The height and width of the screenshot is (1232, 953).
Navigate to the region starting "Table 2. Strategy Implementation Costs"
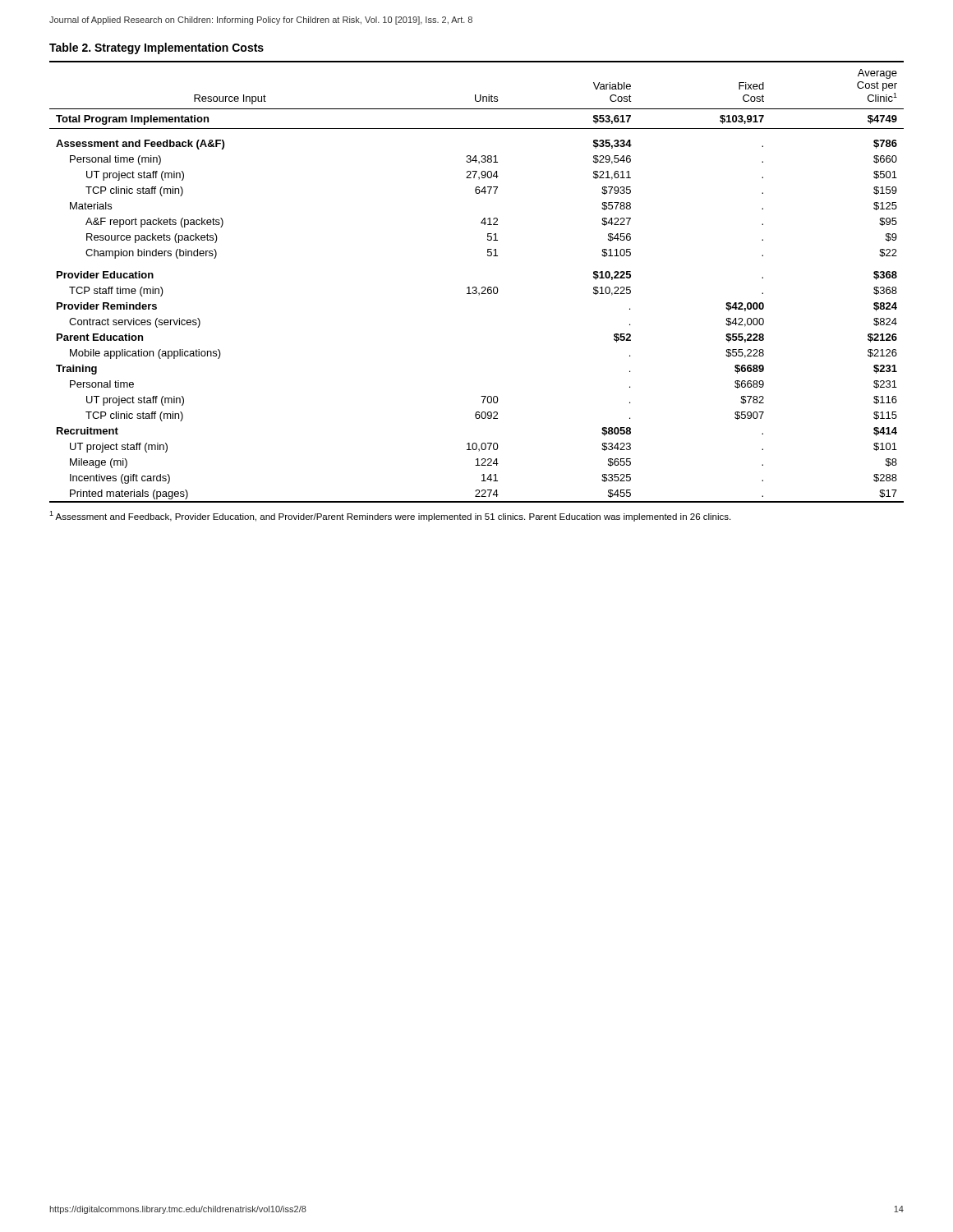(157, 48)
